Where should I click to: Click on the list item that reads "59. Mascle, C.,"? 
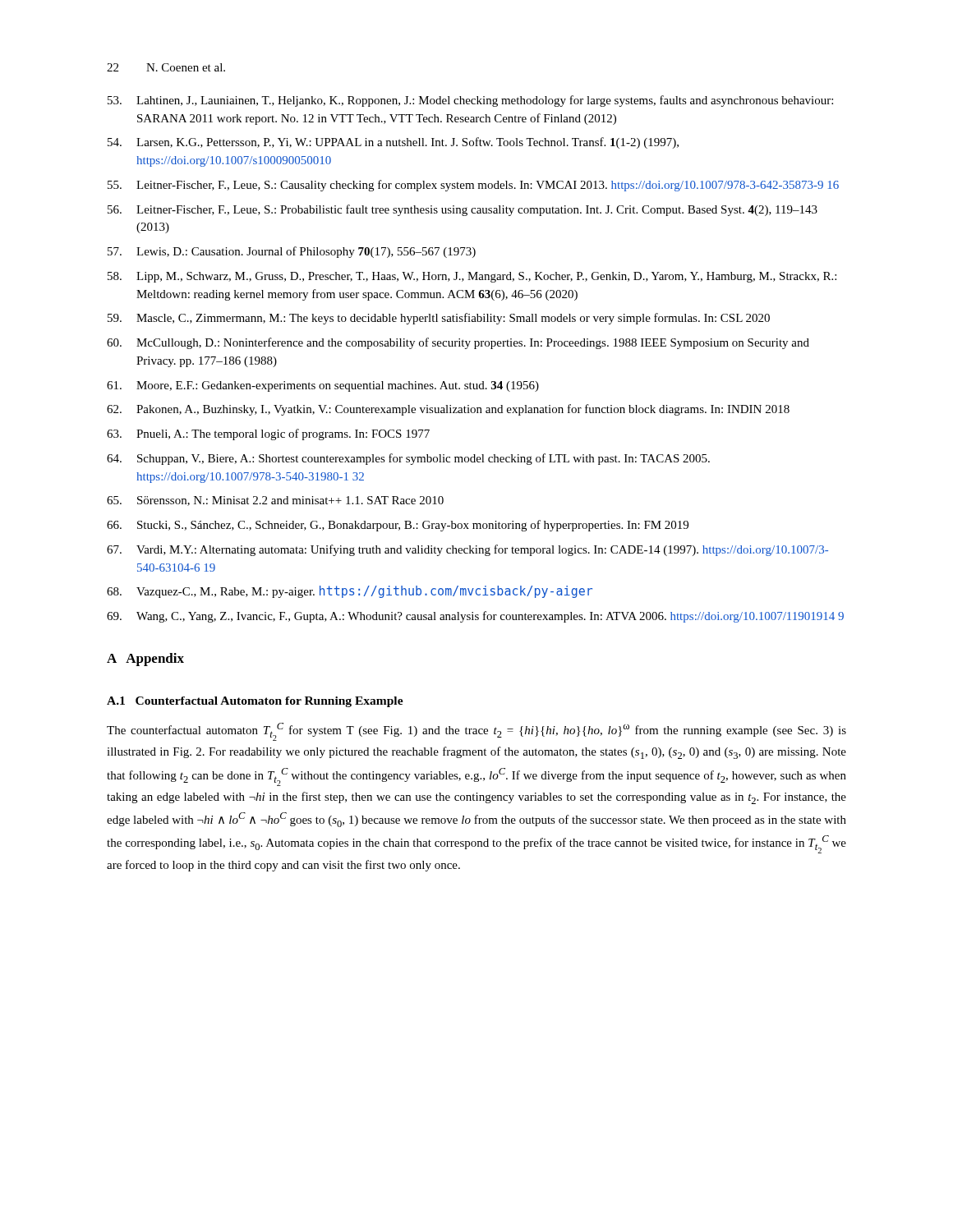pos(439,319)
